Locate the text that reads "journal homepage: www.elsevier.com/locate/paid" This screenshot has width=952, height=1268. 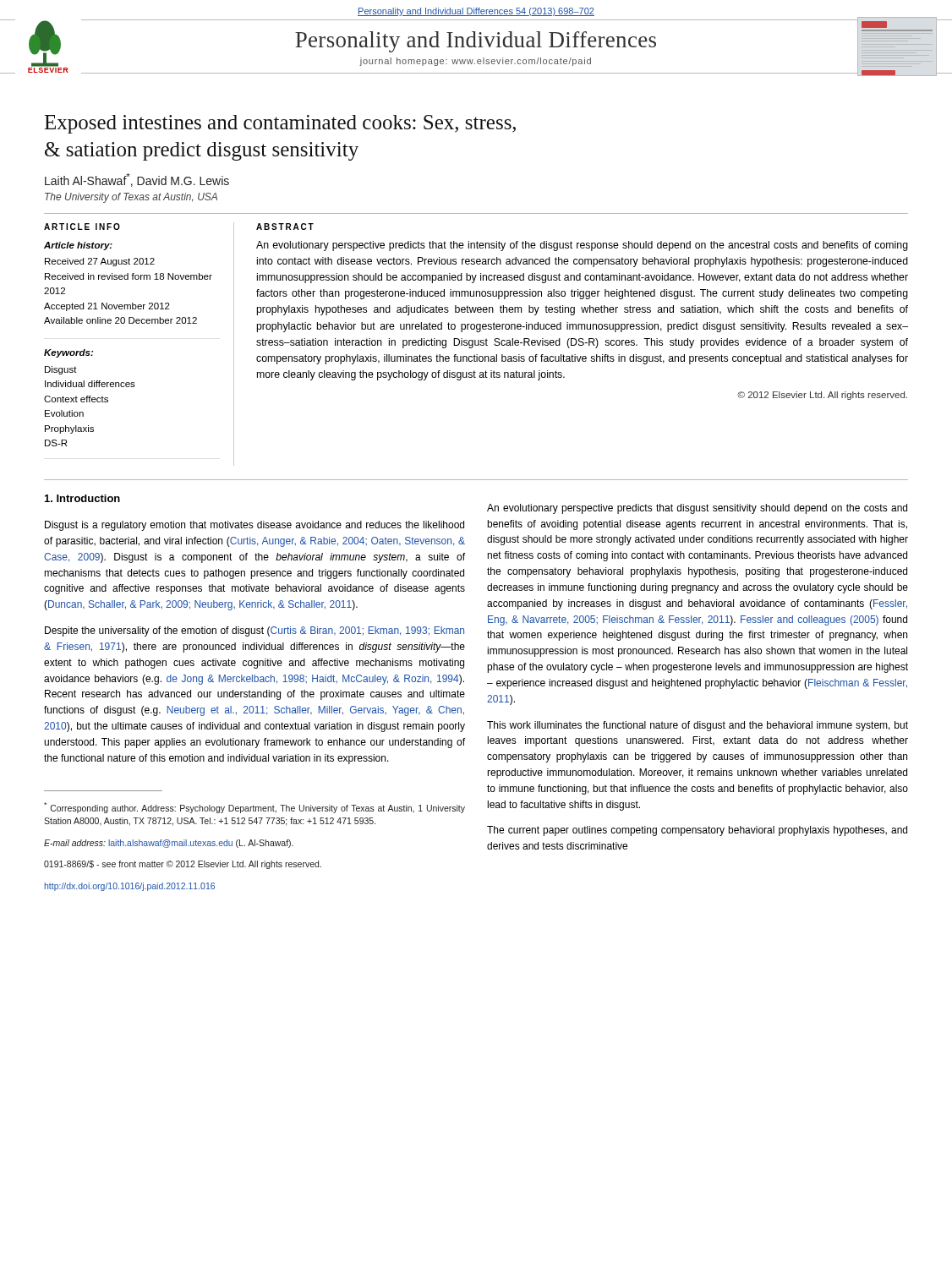click(476, 61)
